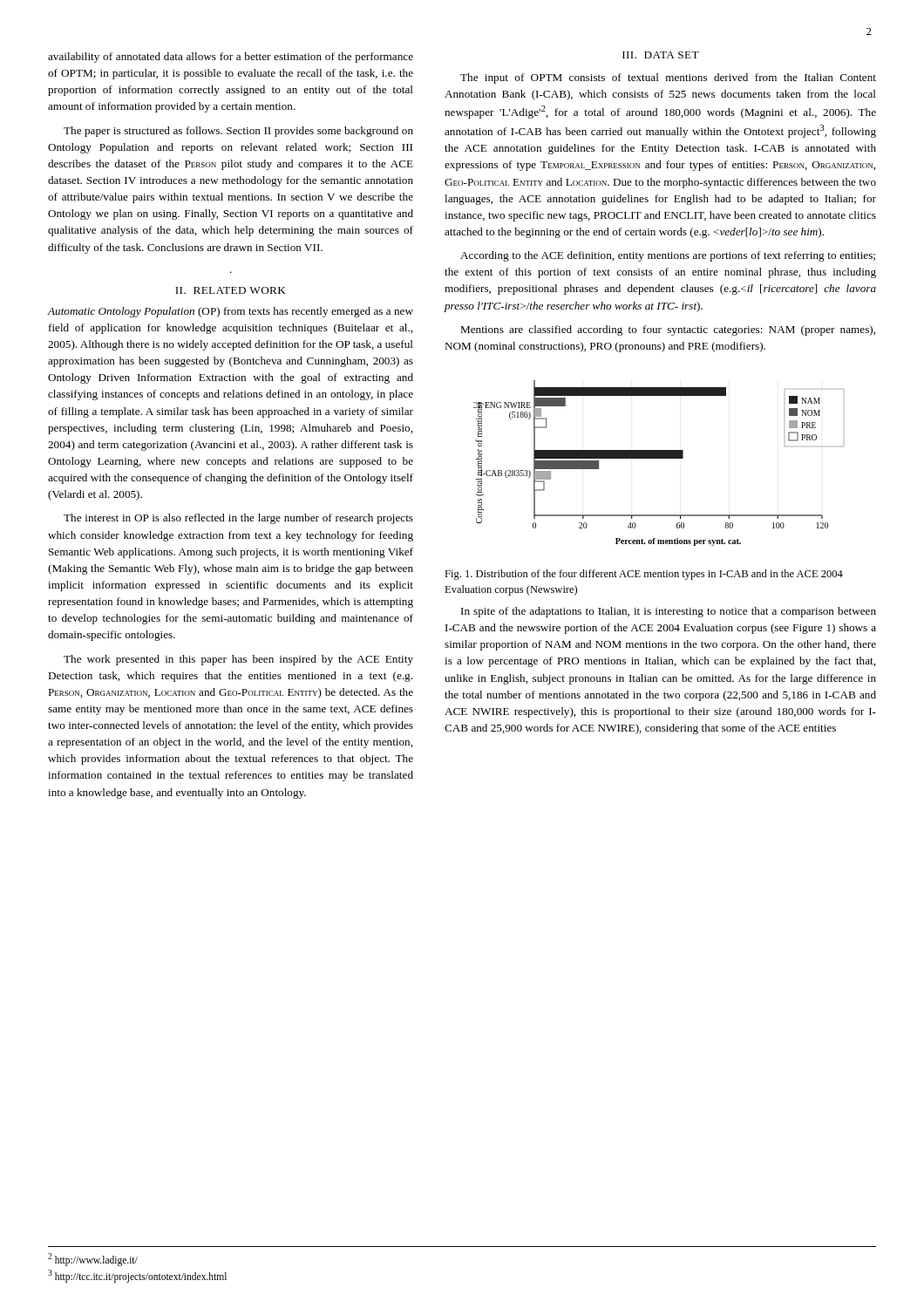Find the text block that reads "Automatic Ontology Population (OP) from texts"

(231, 551)
